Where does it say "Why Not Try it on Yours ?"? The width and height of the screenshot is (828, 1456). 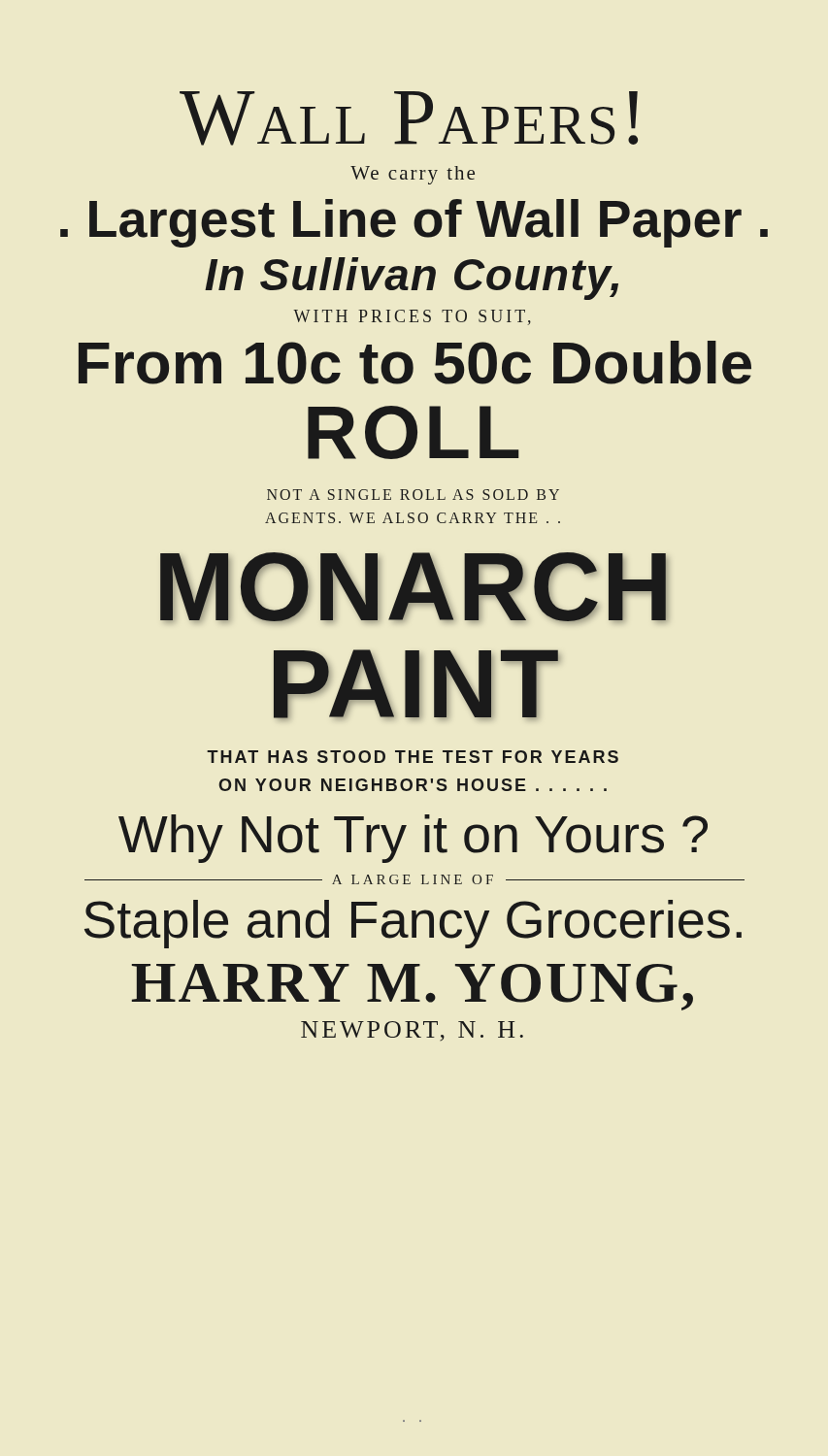(414, 833)
